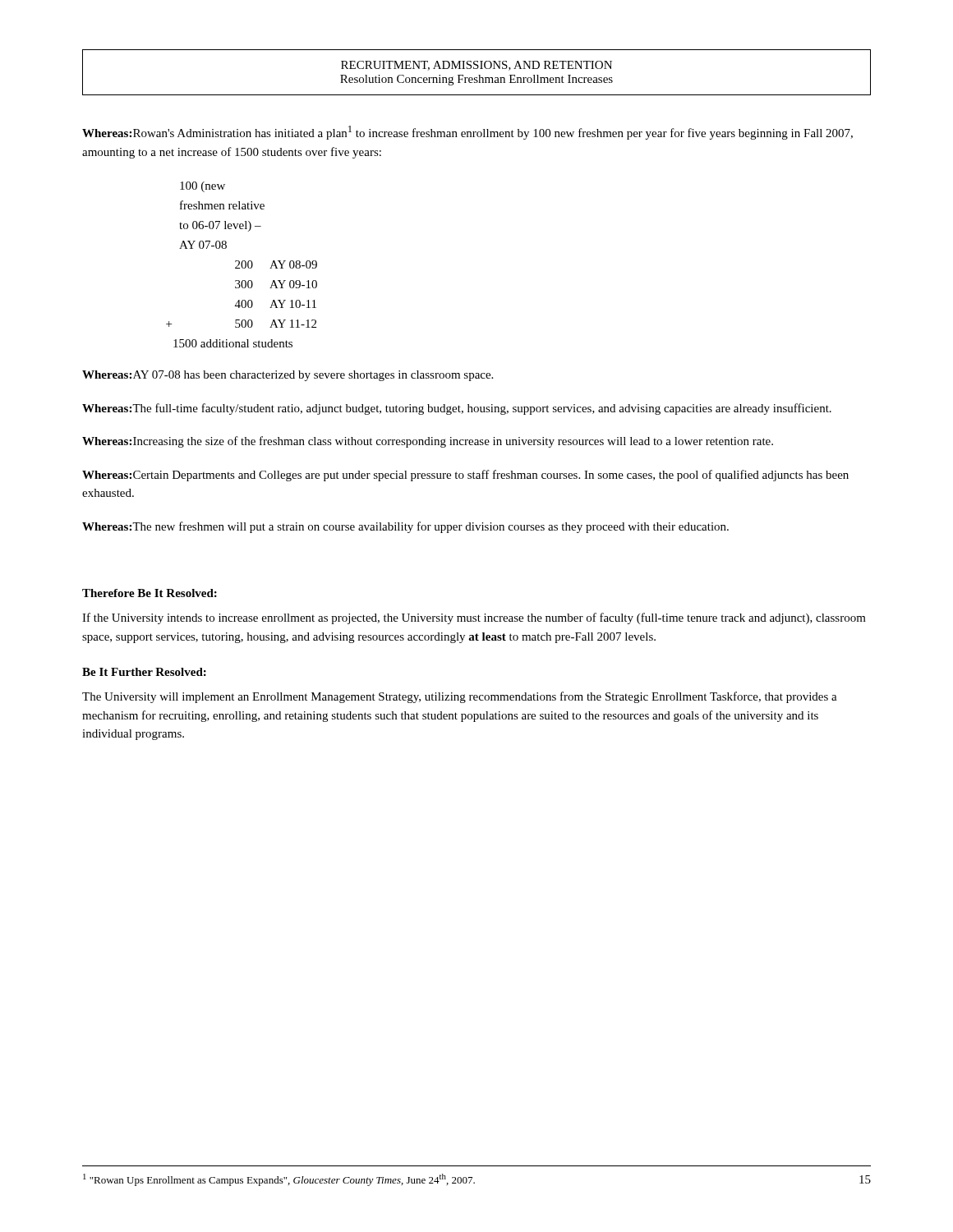Select the text block starting "Whereas:Rowan's Administration has initiated"
953x1232 pixels.
468,141
